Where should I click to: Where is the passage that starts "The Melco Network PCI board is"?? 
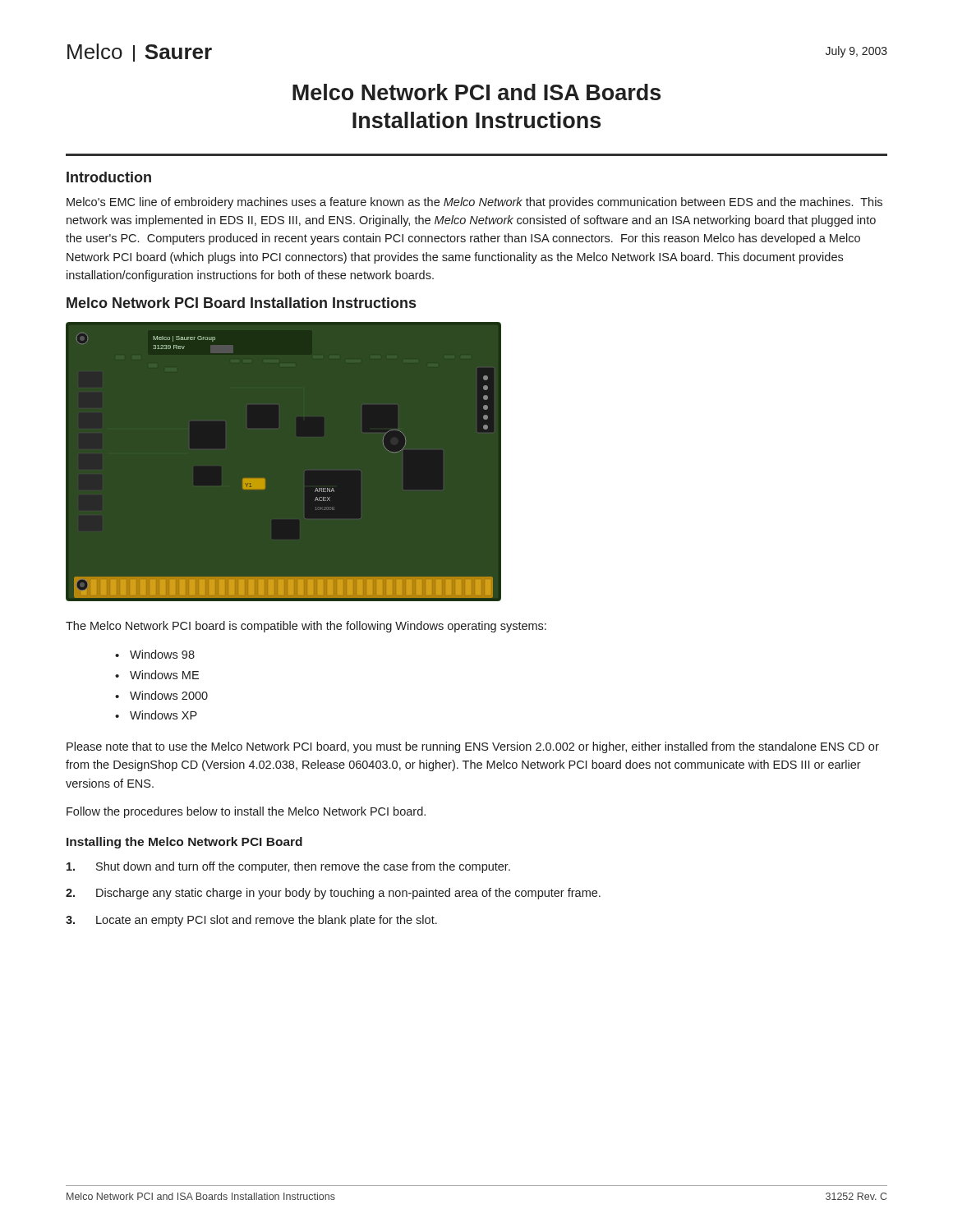point(306,626)
